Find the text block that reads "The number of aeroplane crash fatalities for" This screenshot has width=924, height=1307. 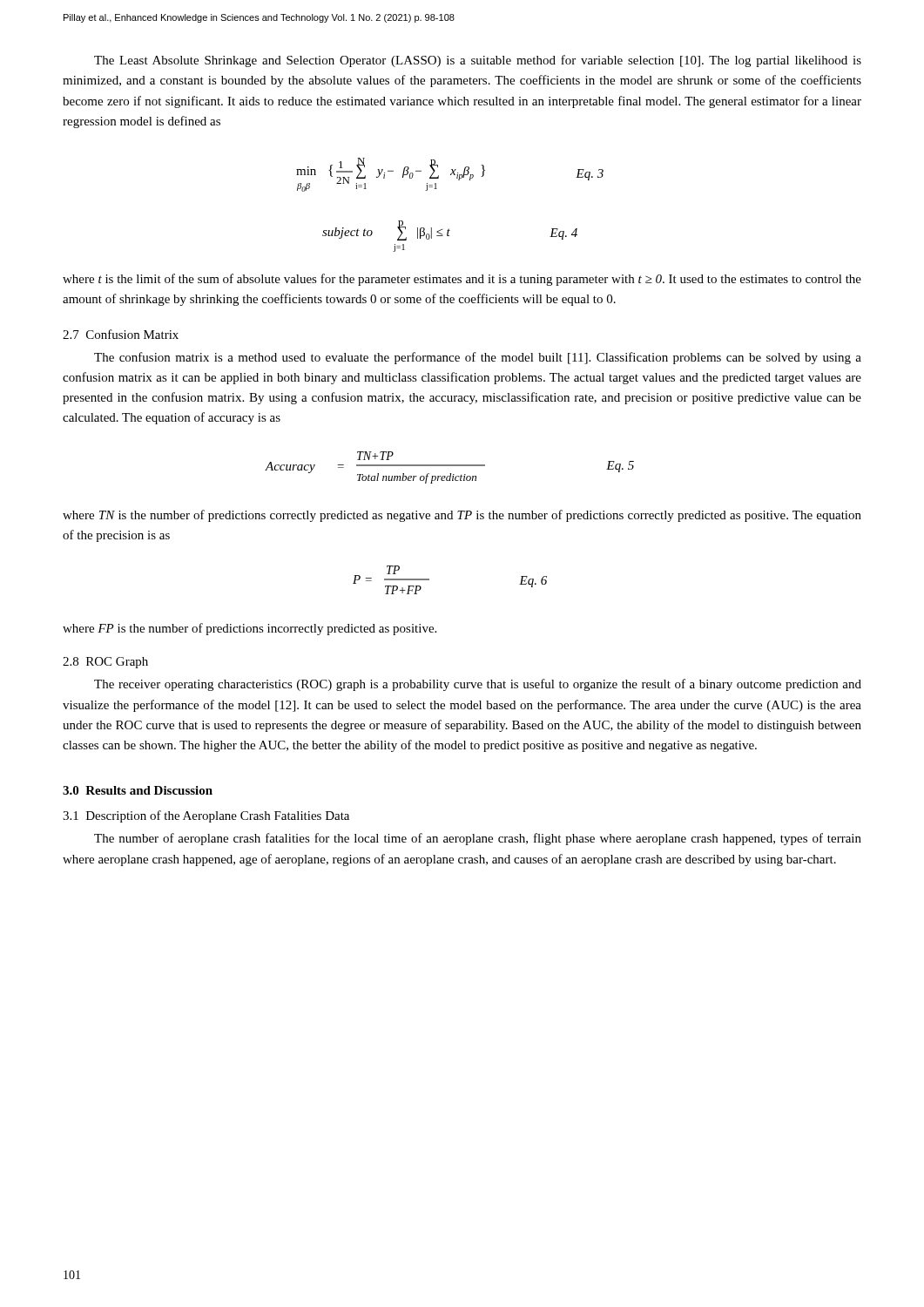(462, 849)
